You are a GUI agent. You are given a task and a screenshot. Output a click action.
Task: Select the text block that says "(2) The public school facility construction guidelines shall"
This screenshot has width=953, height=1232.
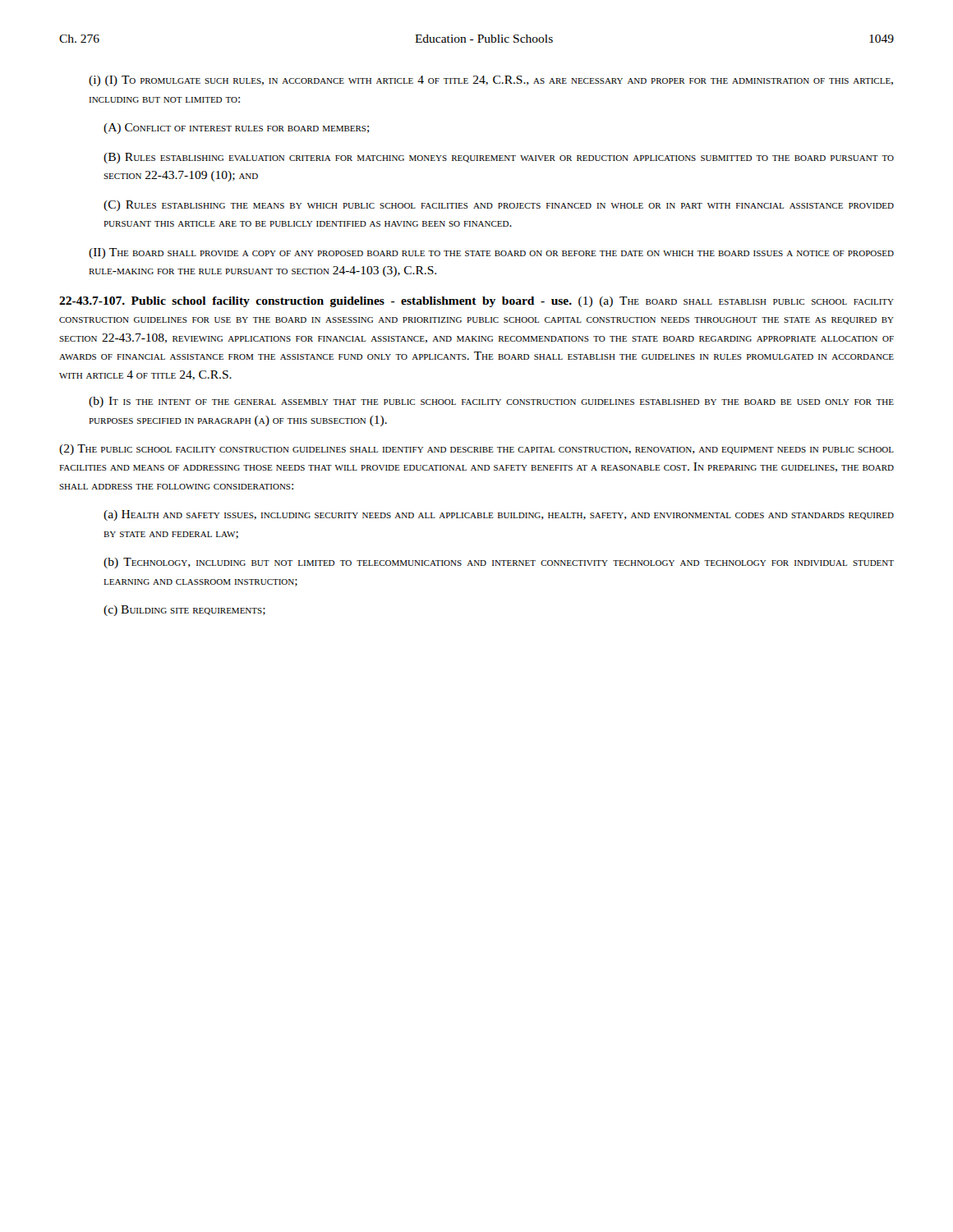476,466
